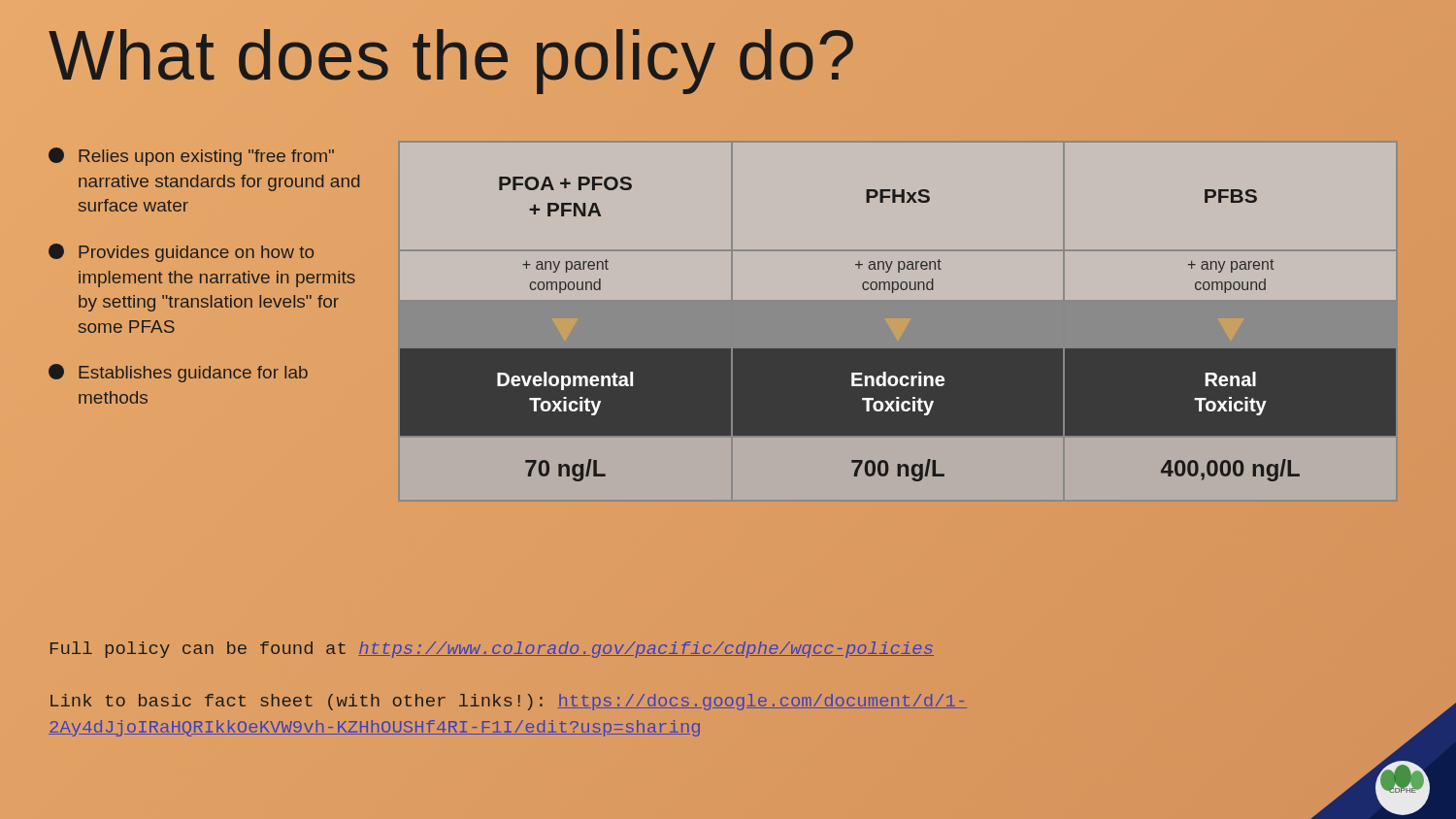Click where it says "Establishes guidance for lab methods"
The image size is (1456, 819).
[x=214, y=385]
